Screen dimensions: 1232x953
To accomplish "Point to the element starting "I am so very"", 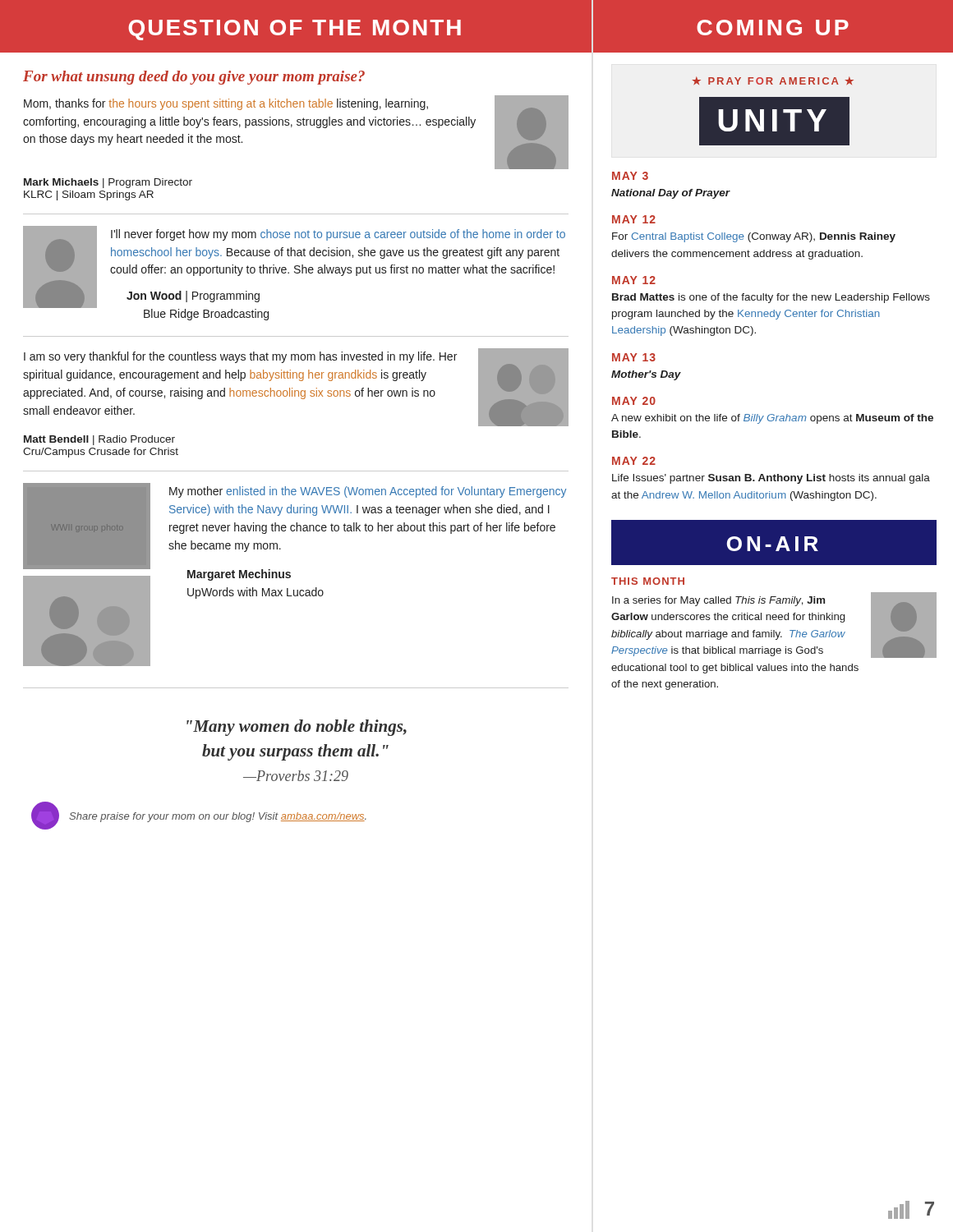I will tap(296, 403).
